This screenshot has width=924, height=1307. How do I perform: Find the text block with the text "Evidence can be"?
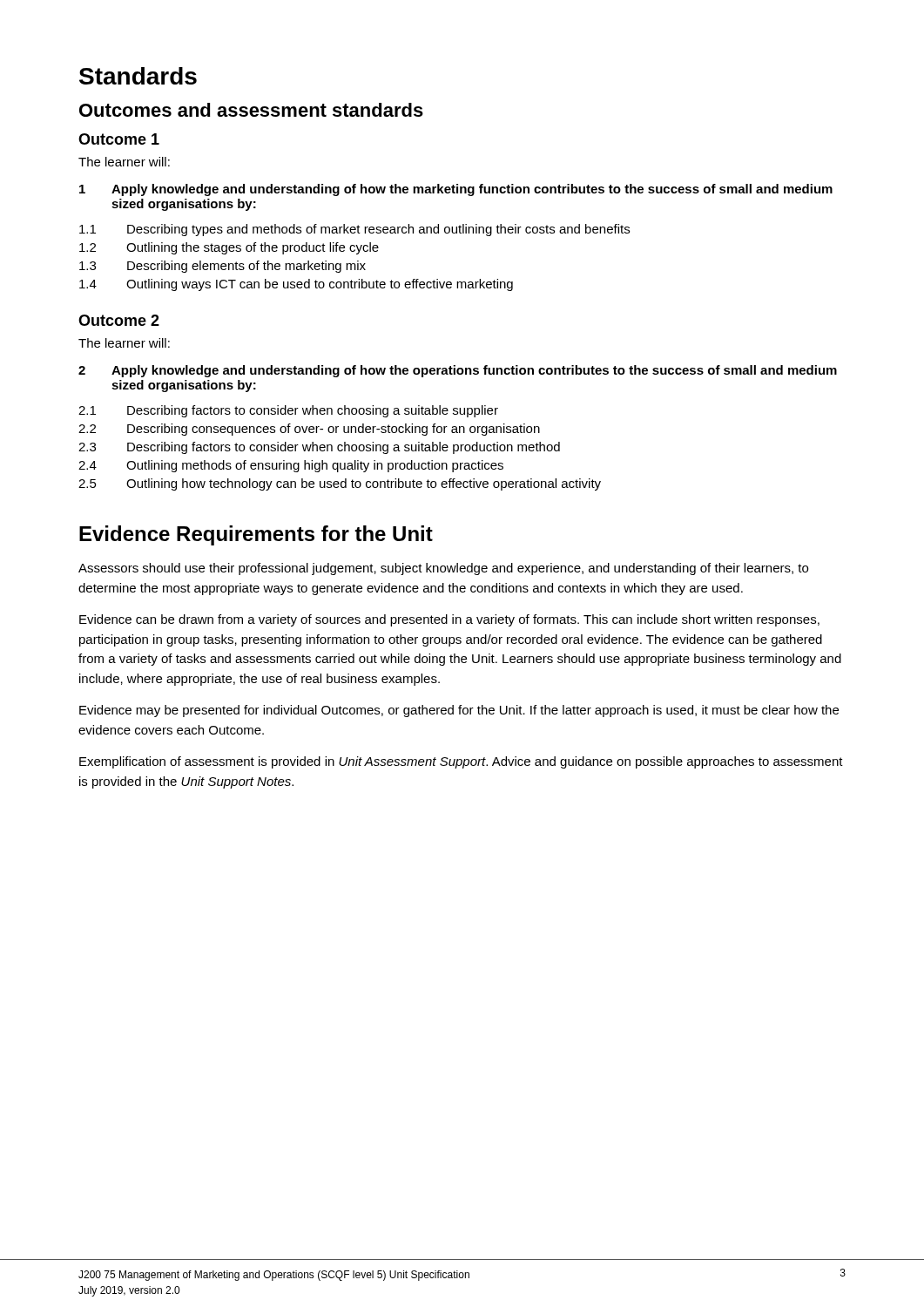(460, 648)
